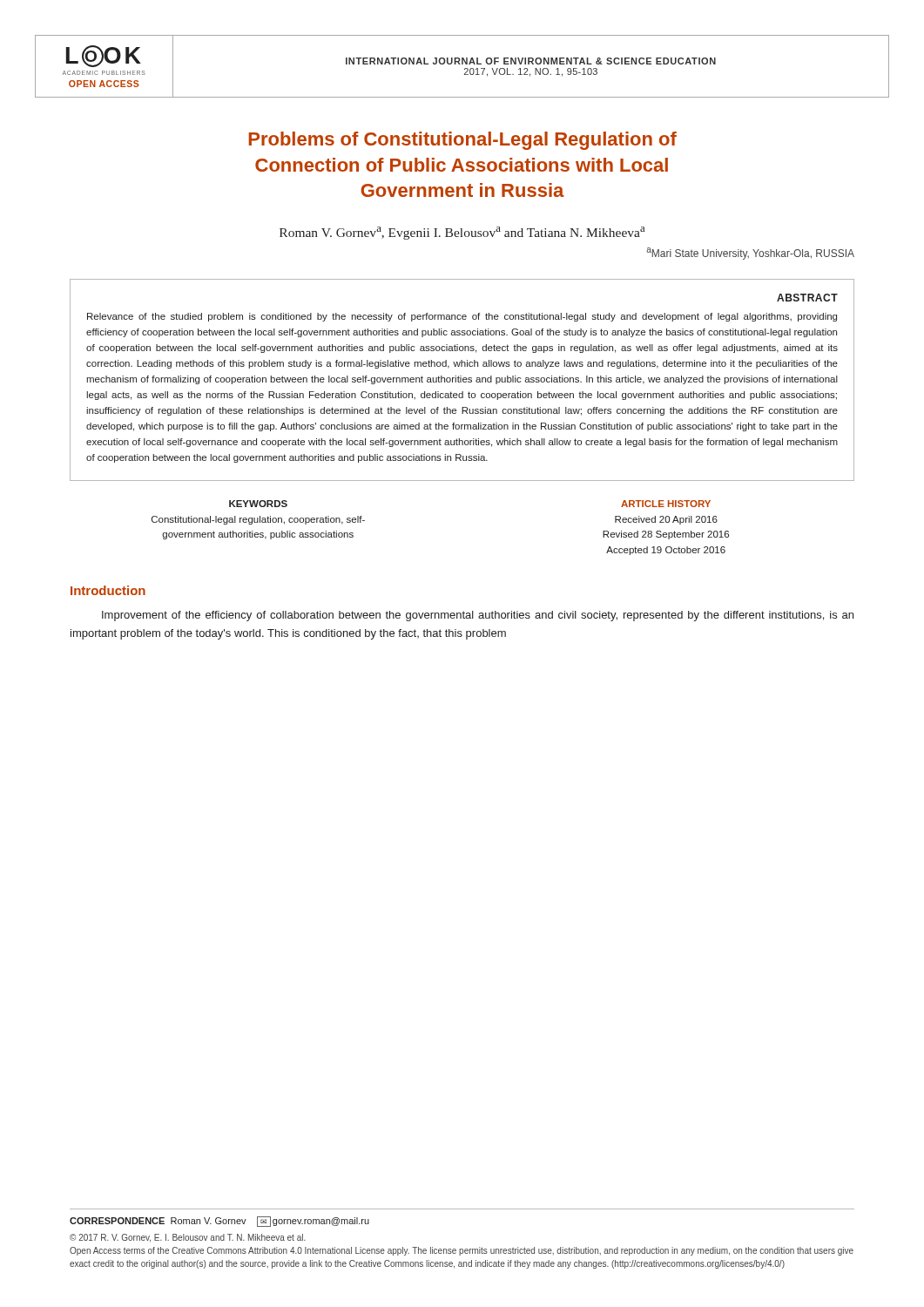
Task: Find the passage starting "CORRESPONDENCE Roman V. Gornev ✉gornev.roman@mail.ru"
Action: [x=219, y=1221]
